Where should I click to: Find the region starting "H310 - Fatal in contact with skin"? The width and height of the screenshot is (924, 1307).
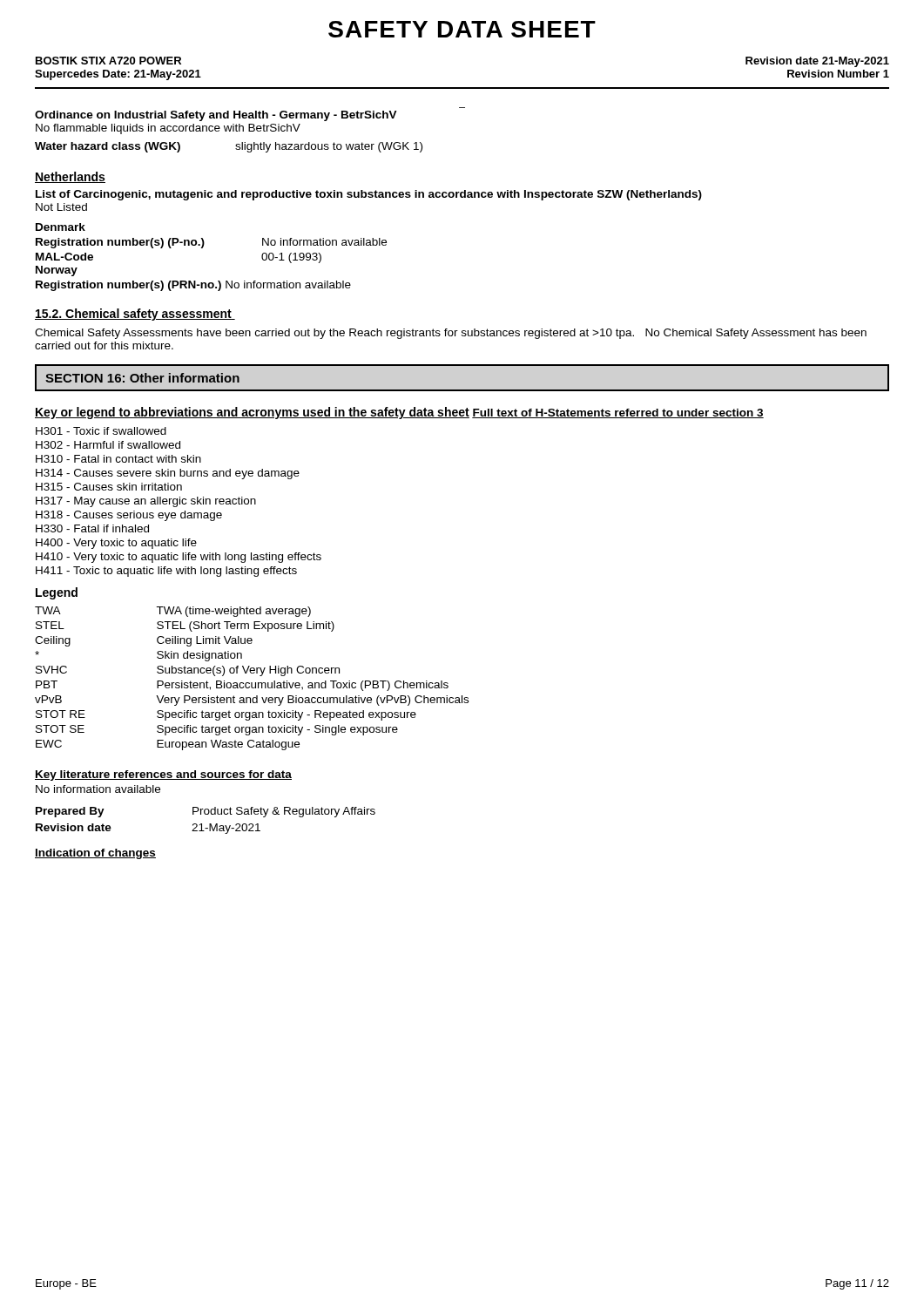tap(118, 459)
